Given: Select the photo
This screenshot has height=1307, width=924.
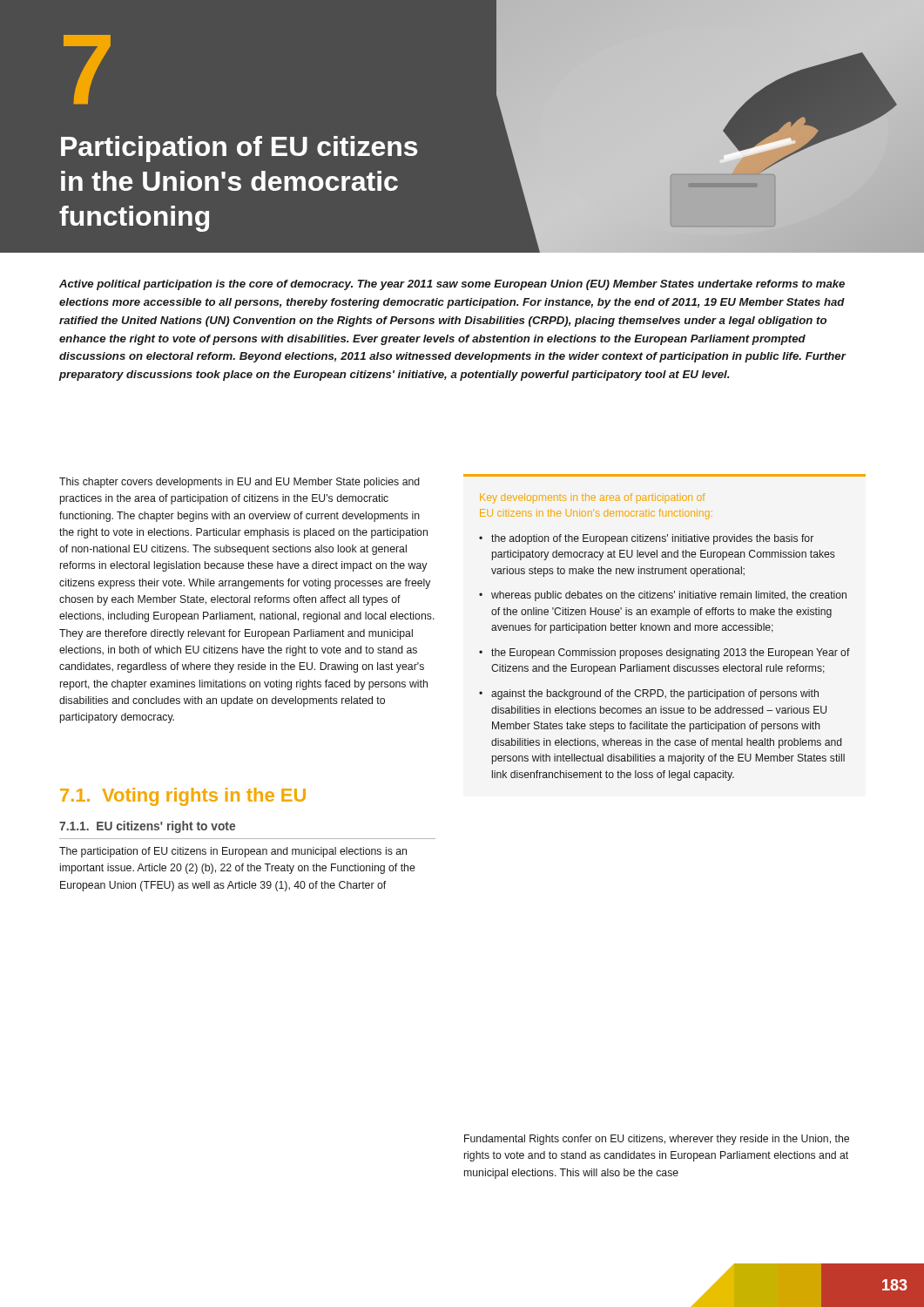Looking at the screenshot, I should point(462,126).
